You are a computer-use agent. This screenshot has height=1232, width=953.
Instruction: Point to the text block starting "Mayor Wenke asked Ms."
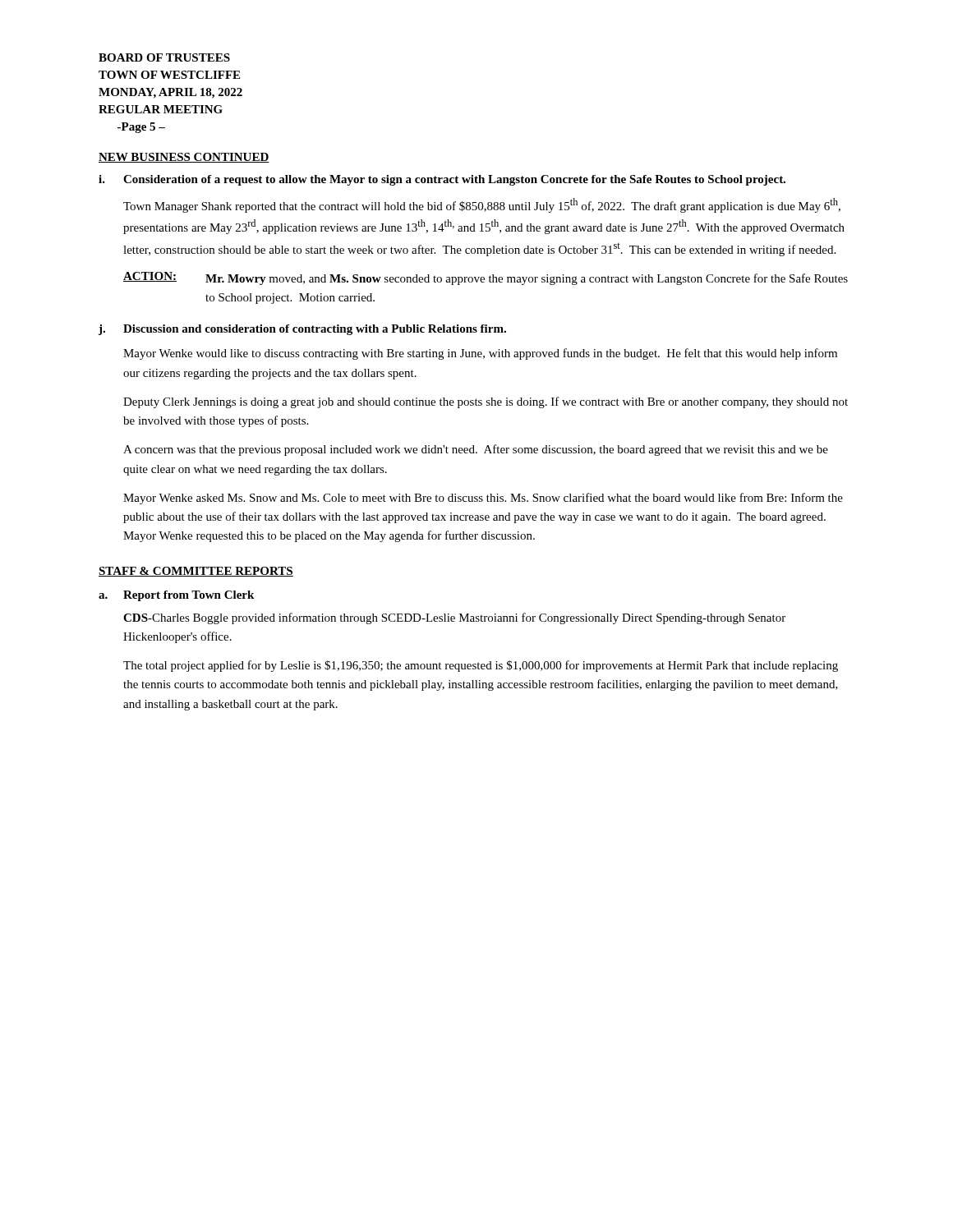483,517
